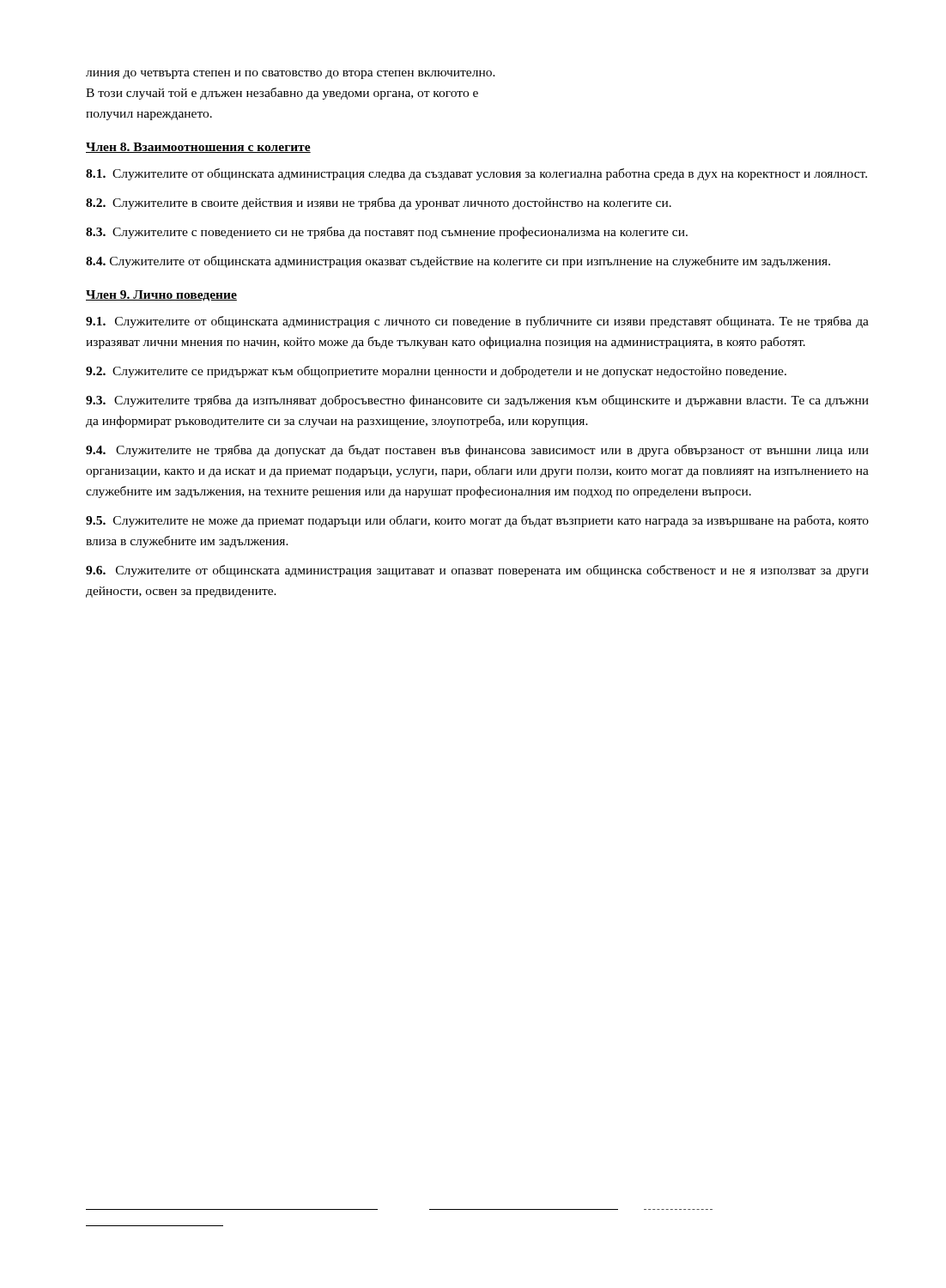946x1288 pixels.
Task: Select the list item that reads "9.3. Служителите трябва да изпълняват"
Action: pyautogui.click(x=477, y=410)
